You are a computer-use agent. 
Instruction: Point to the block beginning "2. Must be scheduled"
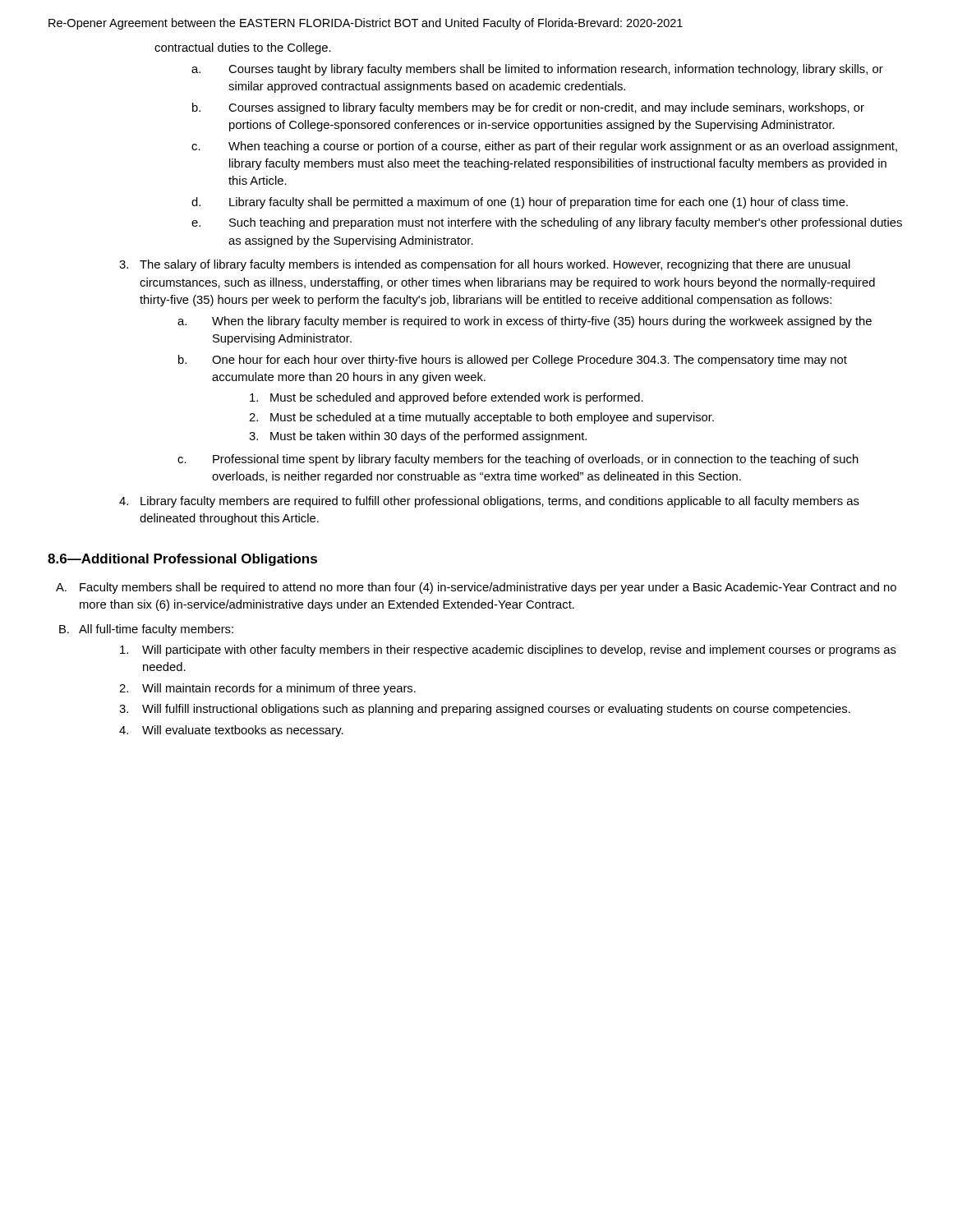(492, 418)
